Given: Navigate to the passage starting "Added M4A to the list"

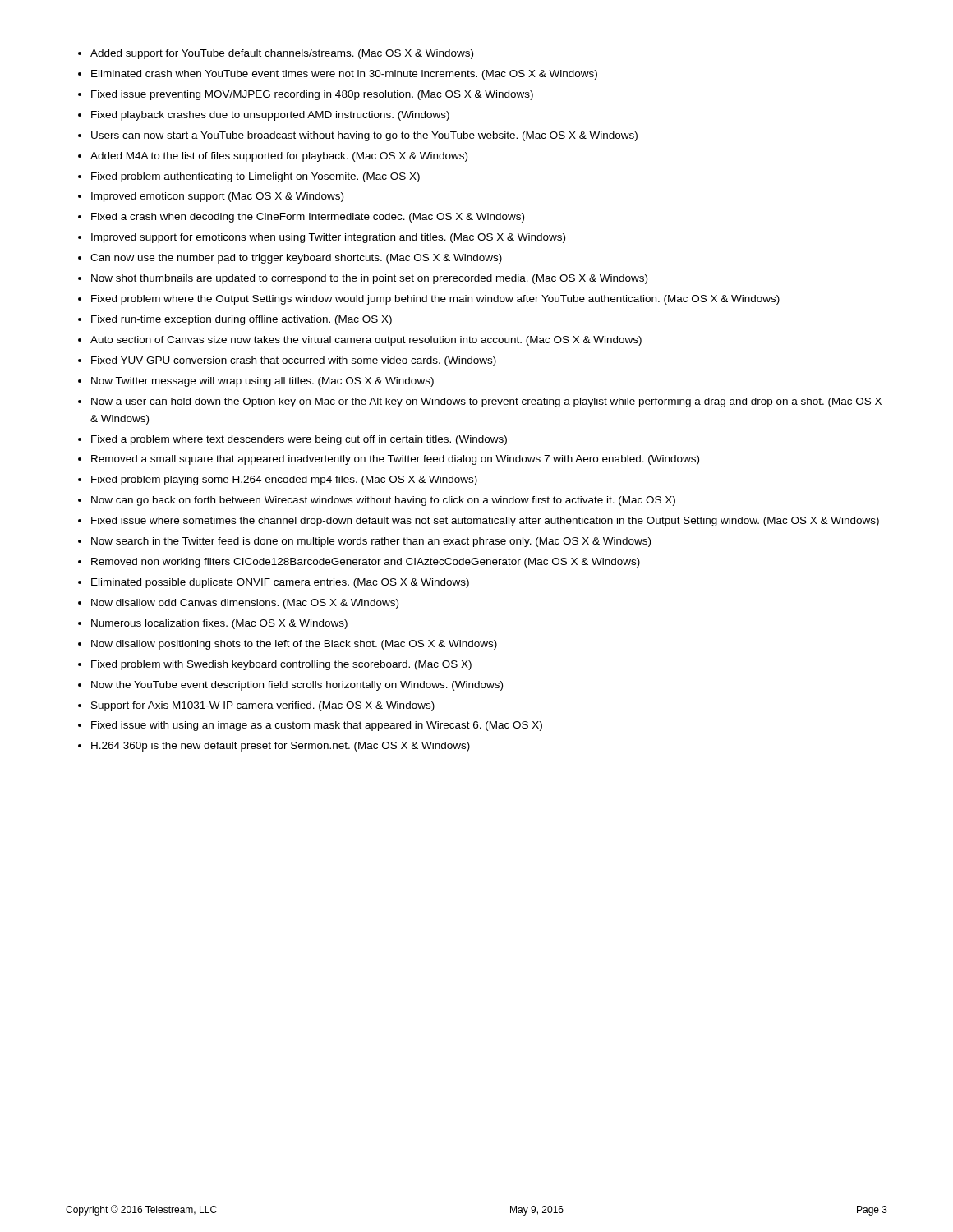Looking at the screenshot, I should coord(279,155).
